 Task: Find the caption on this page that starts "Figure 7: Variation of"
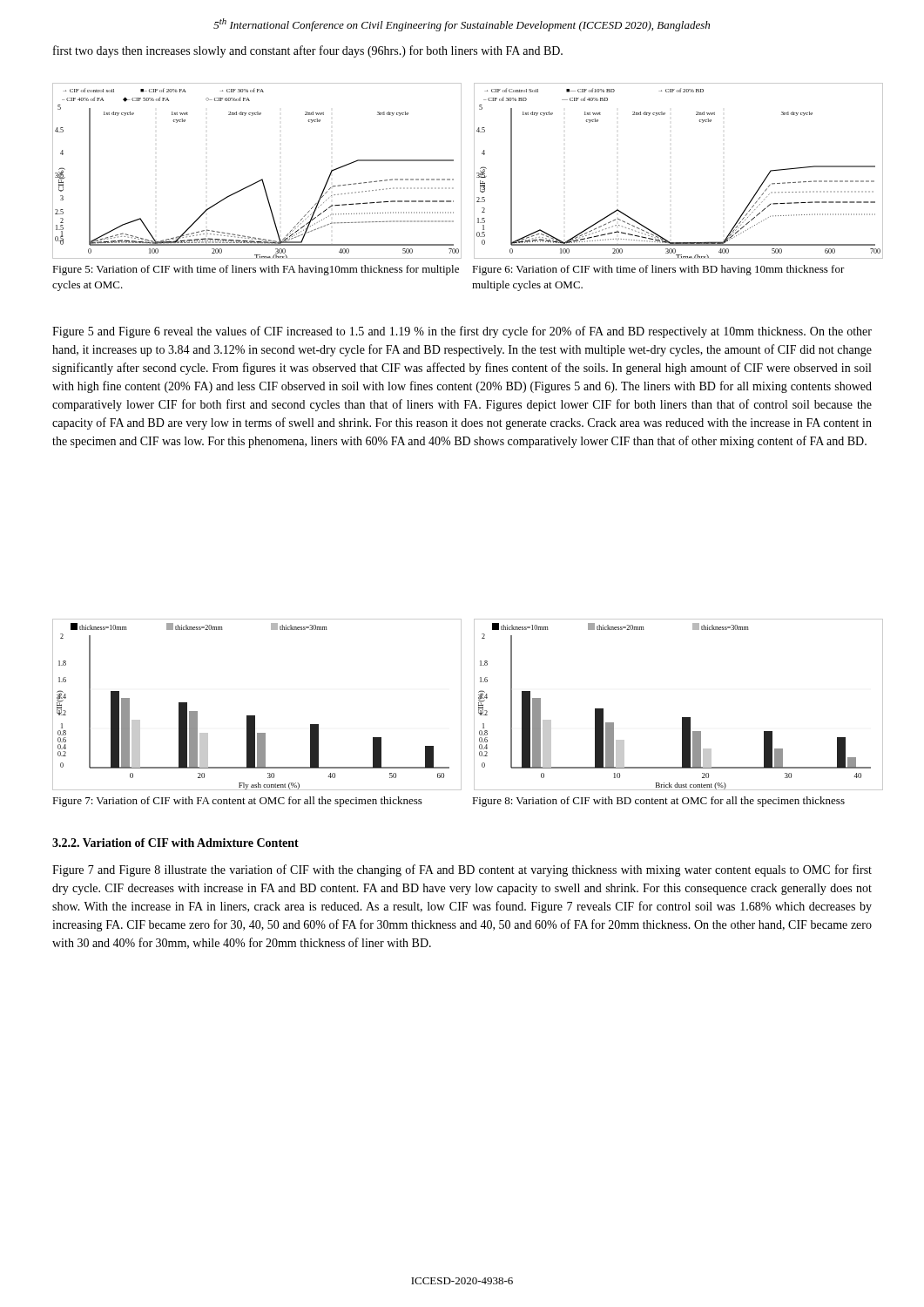(237, 800)
